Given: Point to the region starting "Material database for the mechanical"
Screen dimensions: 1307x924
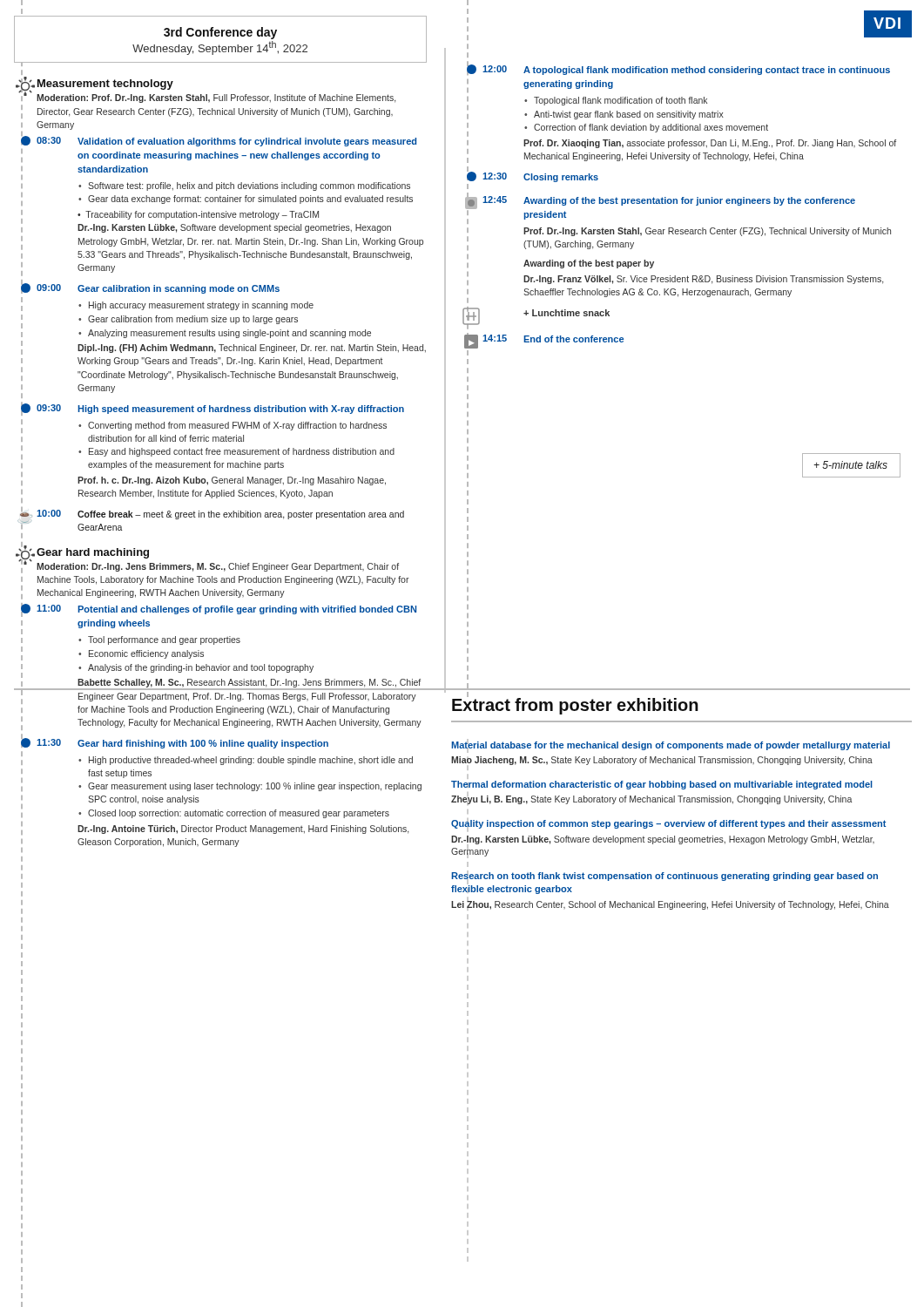Looking at the screenshot, I should click(681, 753).
